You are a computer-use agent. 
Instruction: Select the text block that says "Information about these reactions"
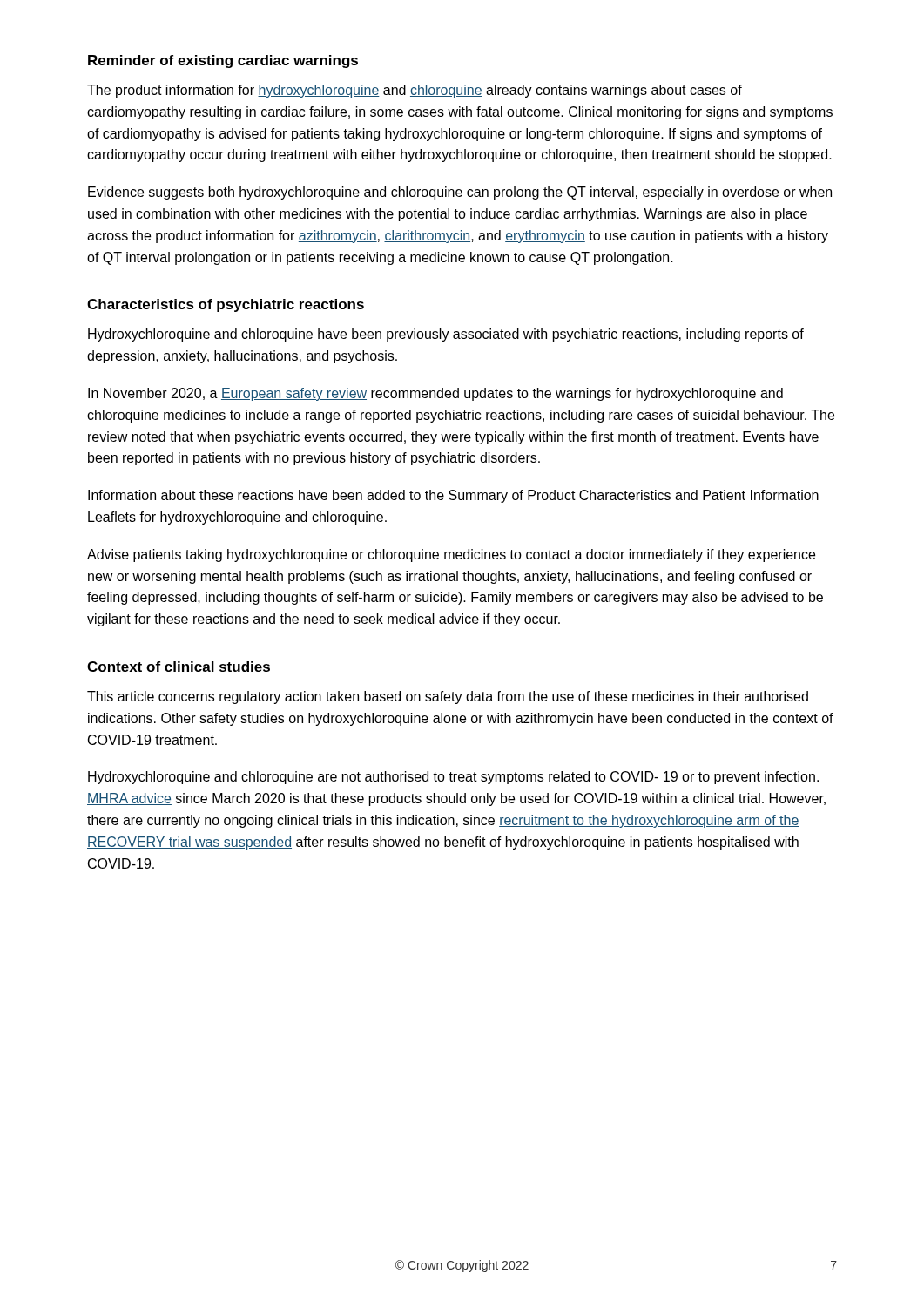point(453,506)
